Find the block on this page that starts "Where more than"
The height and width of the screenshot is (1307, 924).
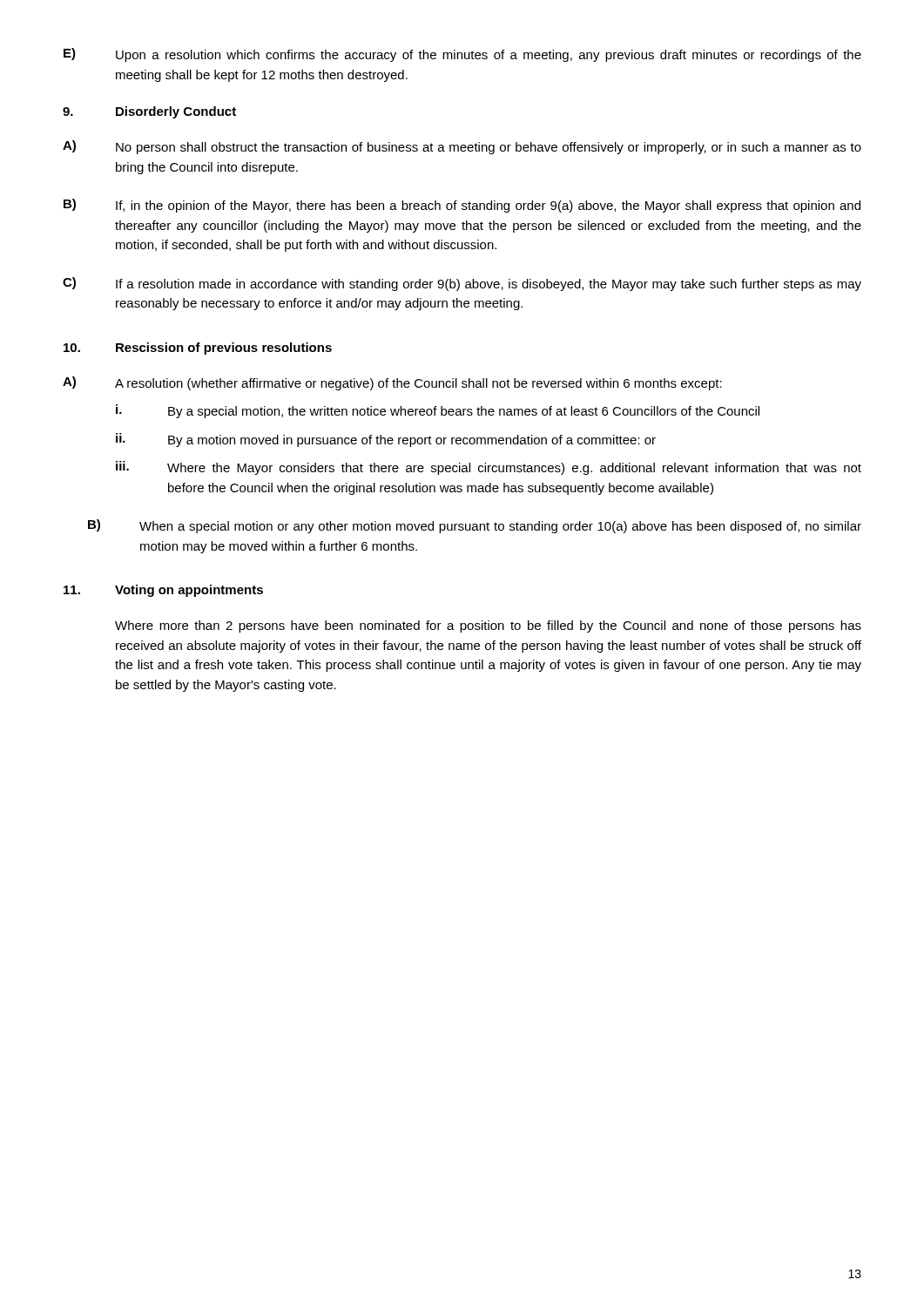tap(488, 655)
